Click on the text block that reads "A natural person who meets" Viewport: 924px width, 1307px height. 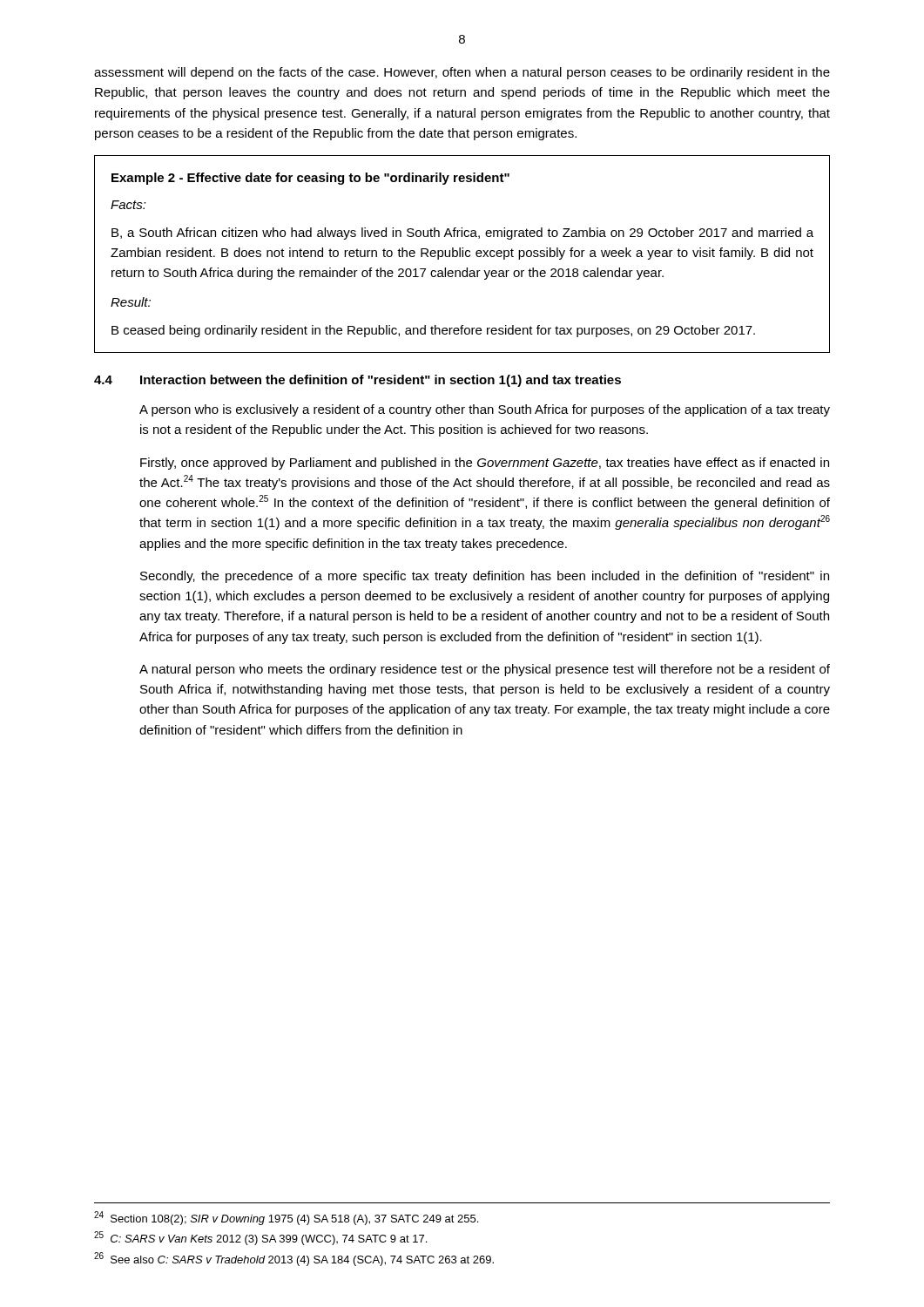(x=485, y=699)
